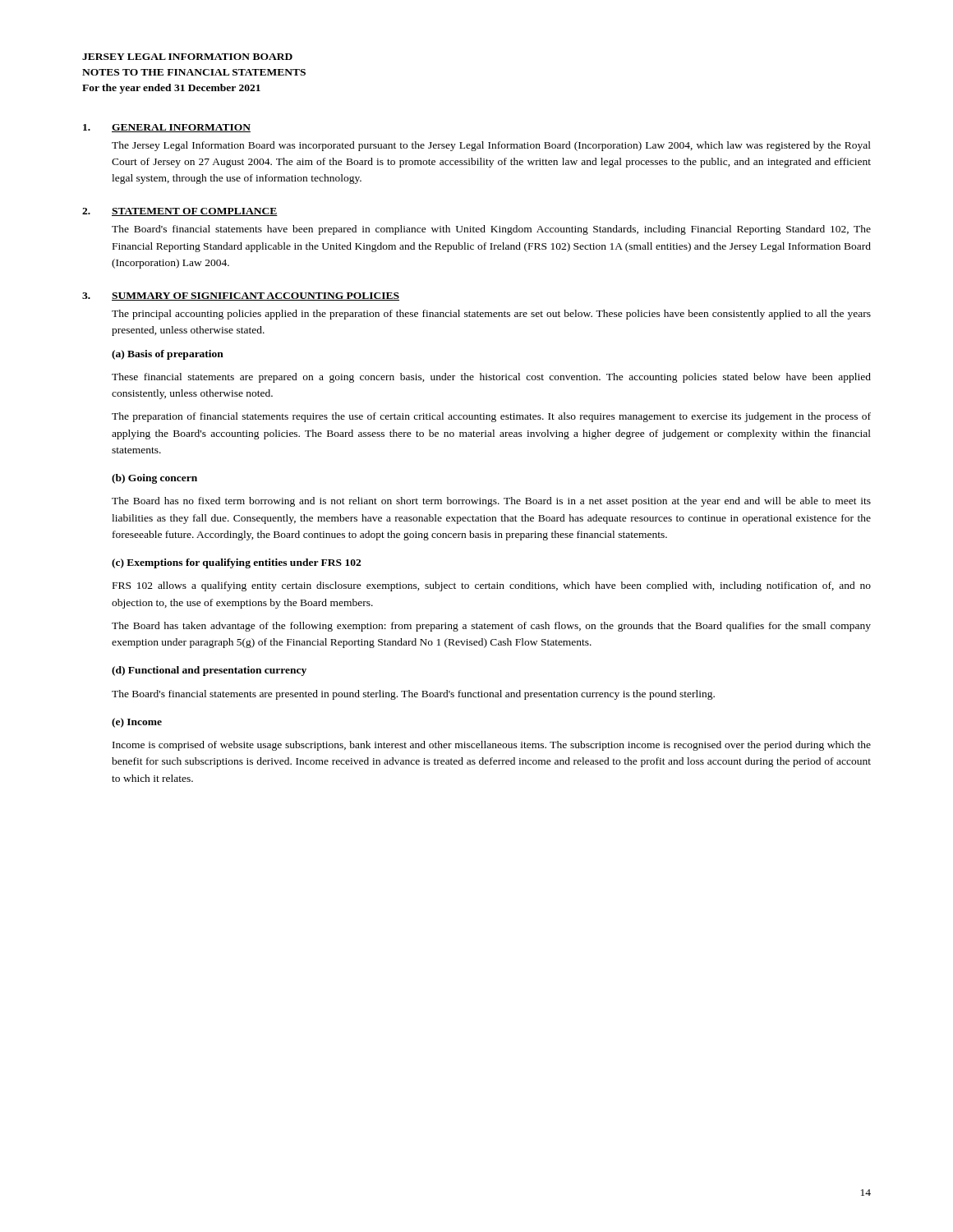
Task: Click on the region starting "(b) Going concern"
Action: pos(154,479)
